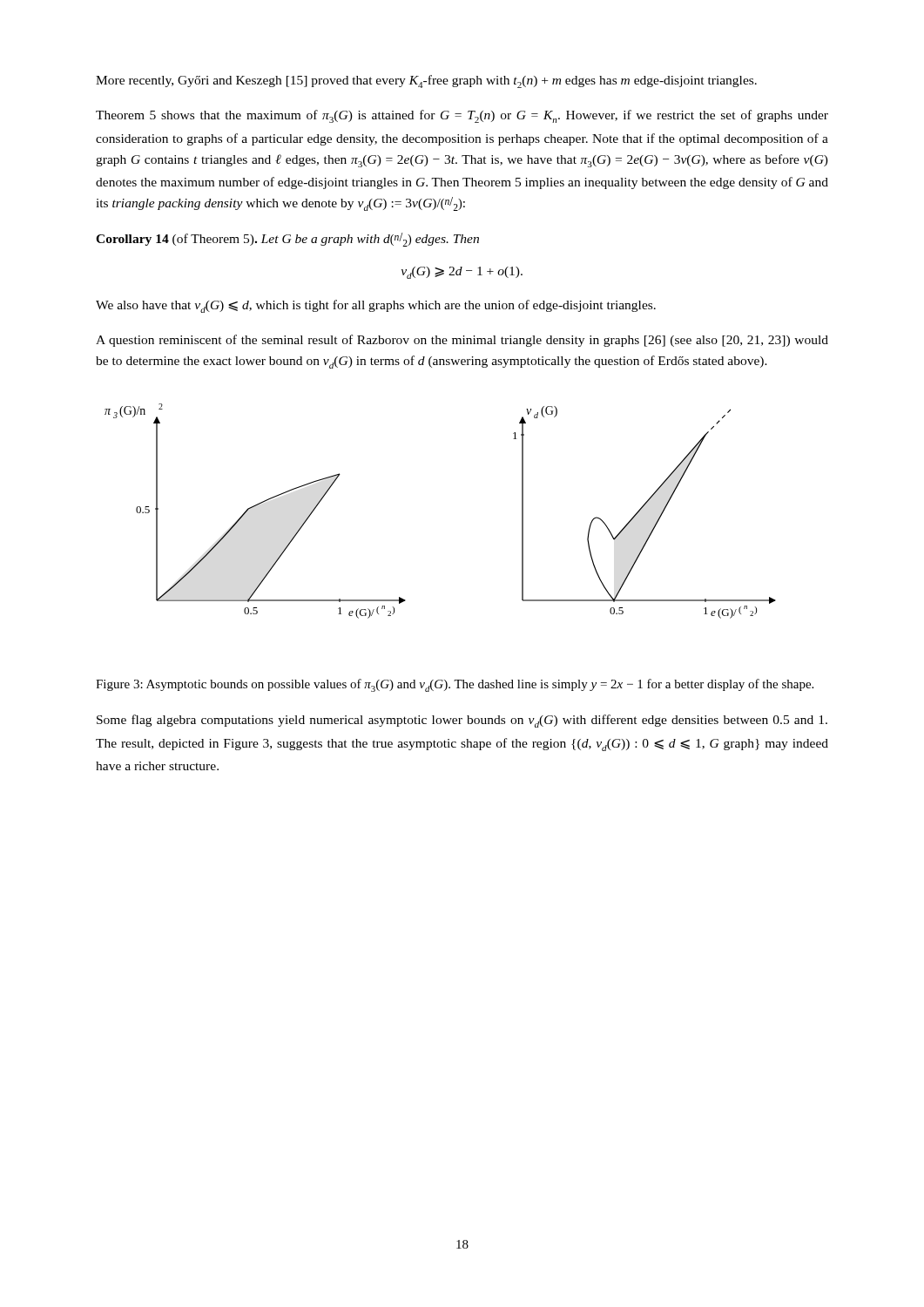Image resolution: width=924 pixels, height=1307 pixels.
Task: Click the passage that begins "A question reminiscent of the seminal result of"
Action: pos(462,351)
